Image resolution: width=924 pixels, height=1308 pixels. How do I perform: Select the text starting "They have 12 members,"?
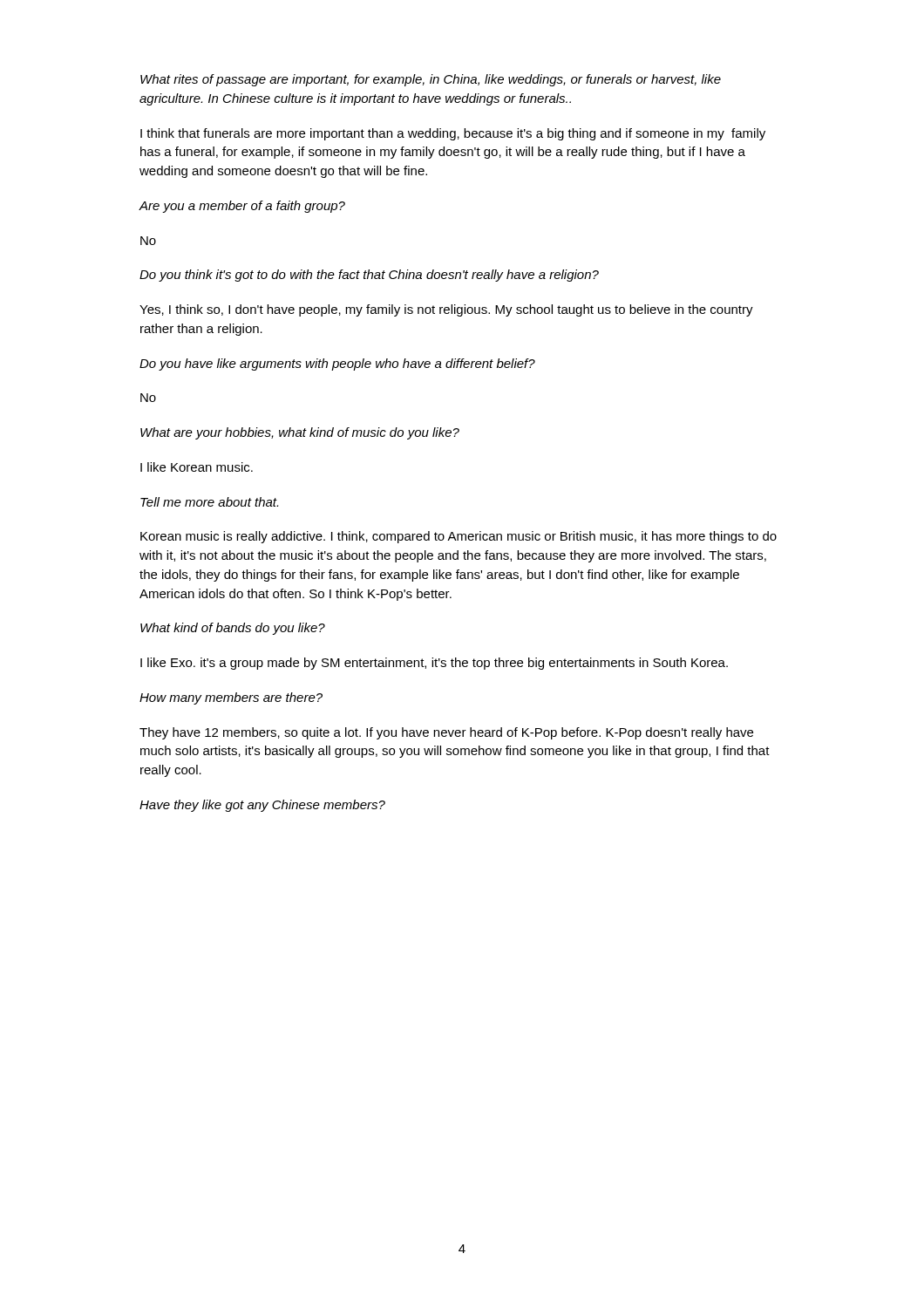click(x=454, y=751)
